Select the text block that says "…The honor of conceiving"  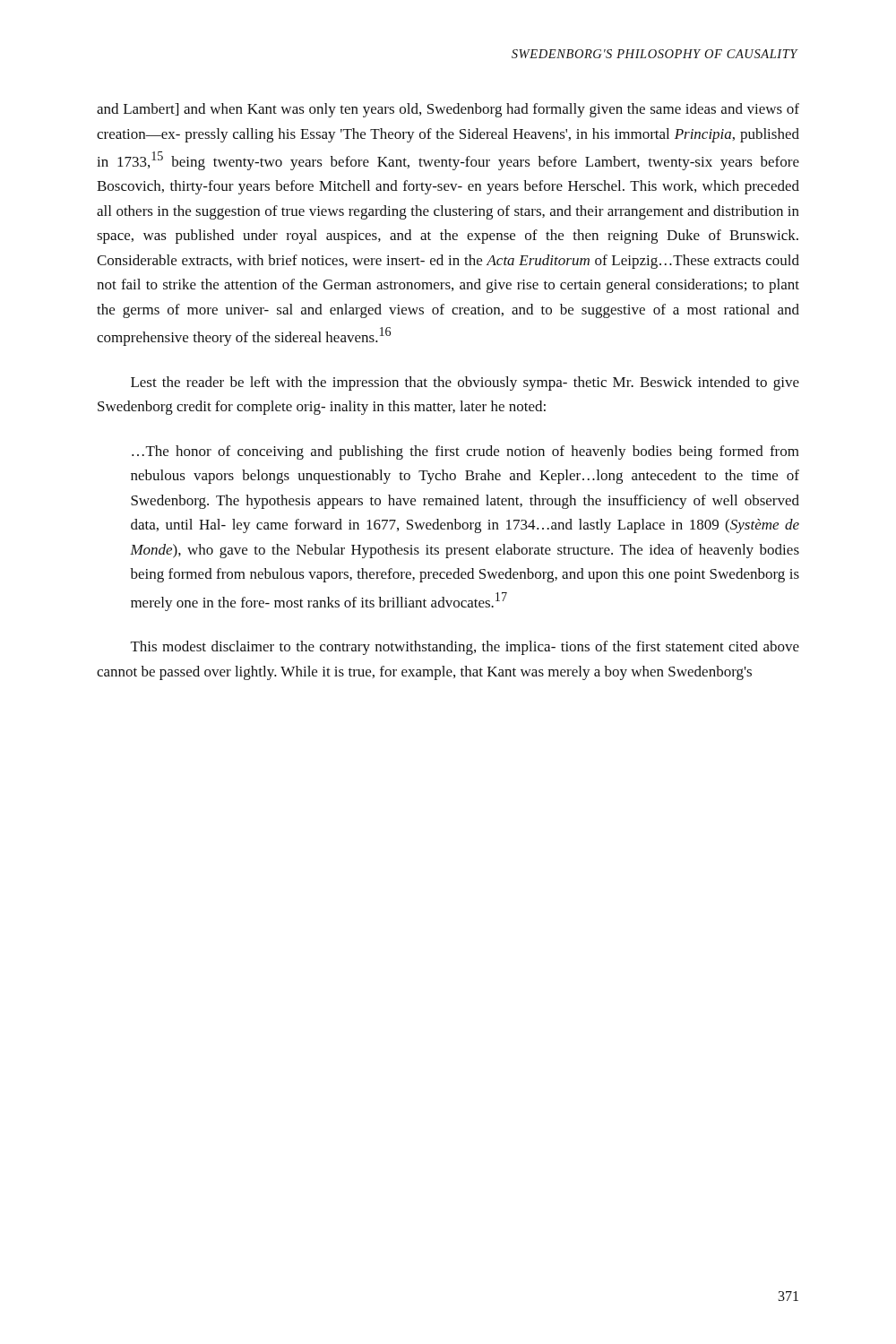(465, 527)
